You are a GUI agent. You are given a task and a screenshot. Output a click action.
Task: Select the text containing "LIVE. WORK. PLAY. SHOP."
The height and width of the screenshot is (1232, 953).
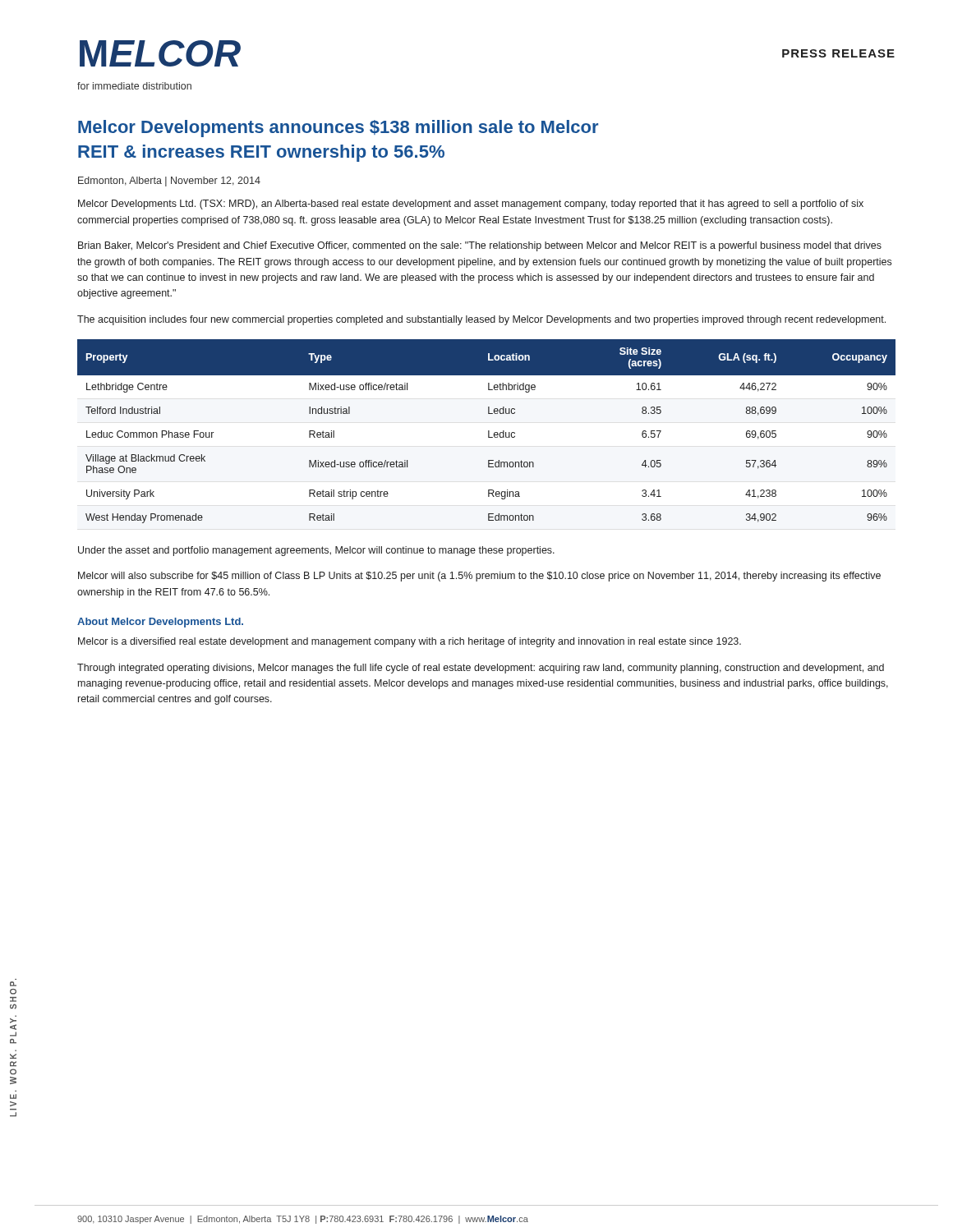13,1047
